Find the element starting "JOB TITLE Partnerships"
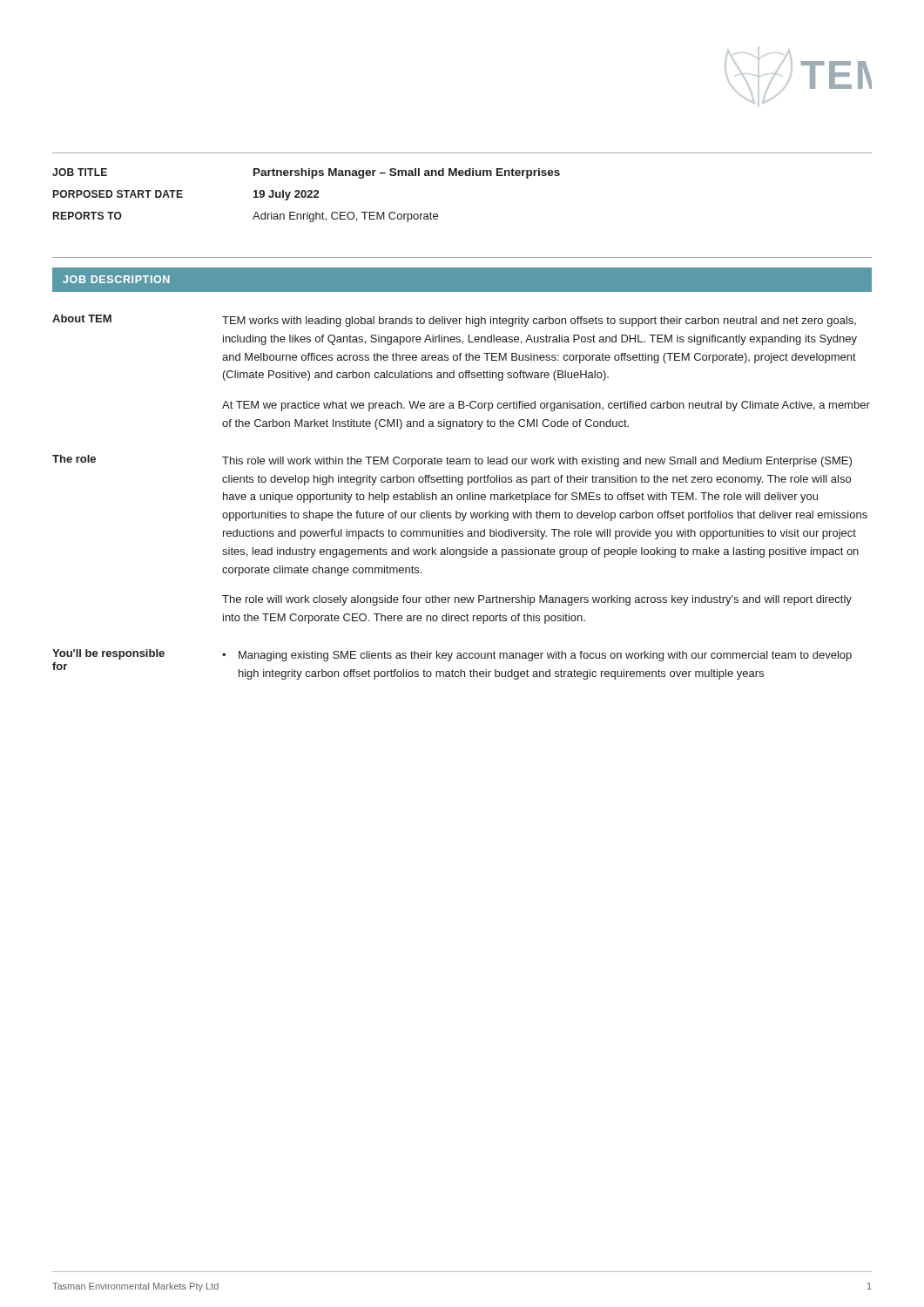924x1307 pixels. coord(306,172)
